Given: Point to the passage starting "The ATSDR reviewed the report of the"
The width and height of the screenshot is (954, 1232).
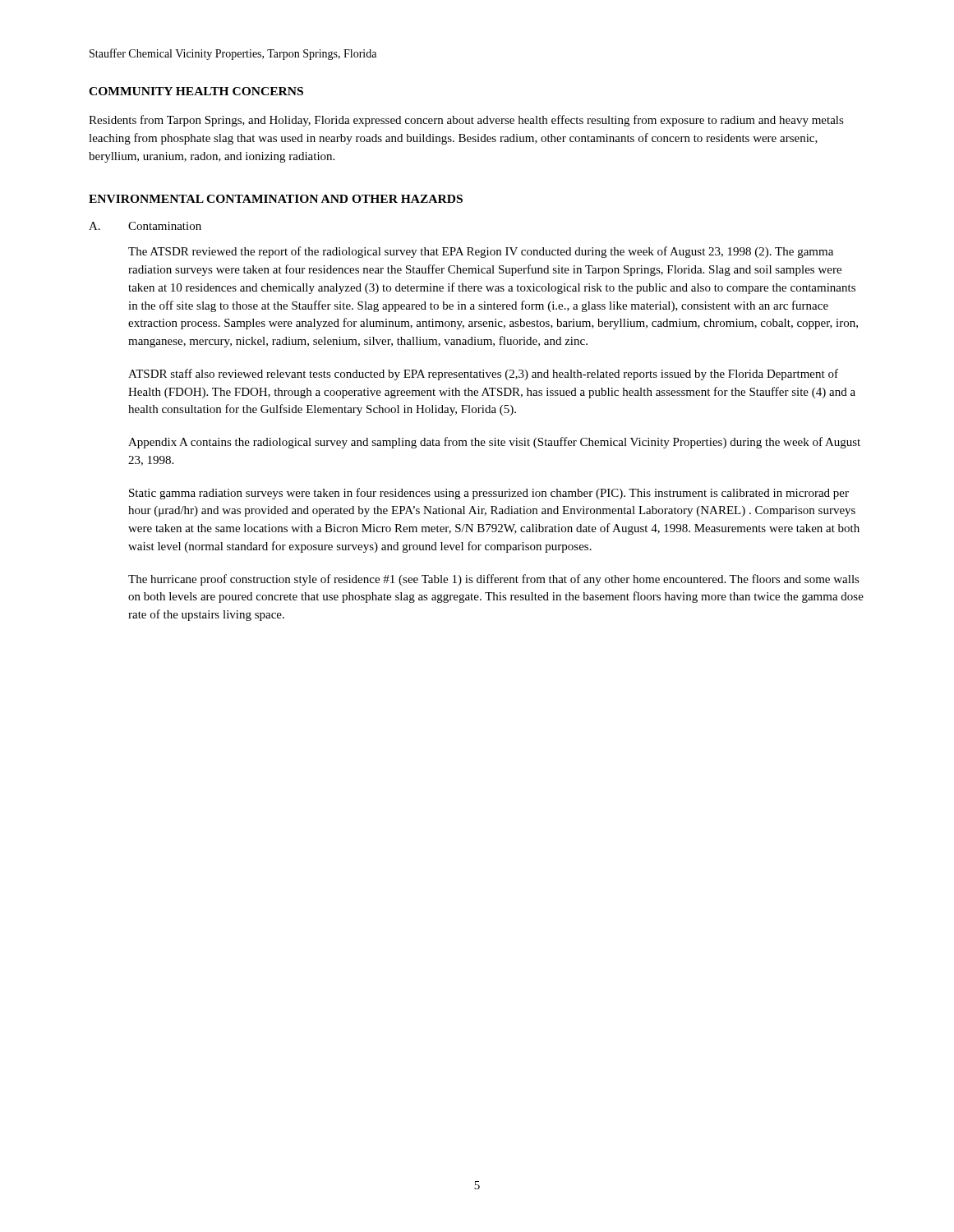Looking at the screenshot, I should 493,296.
